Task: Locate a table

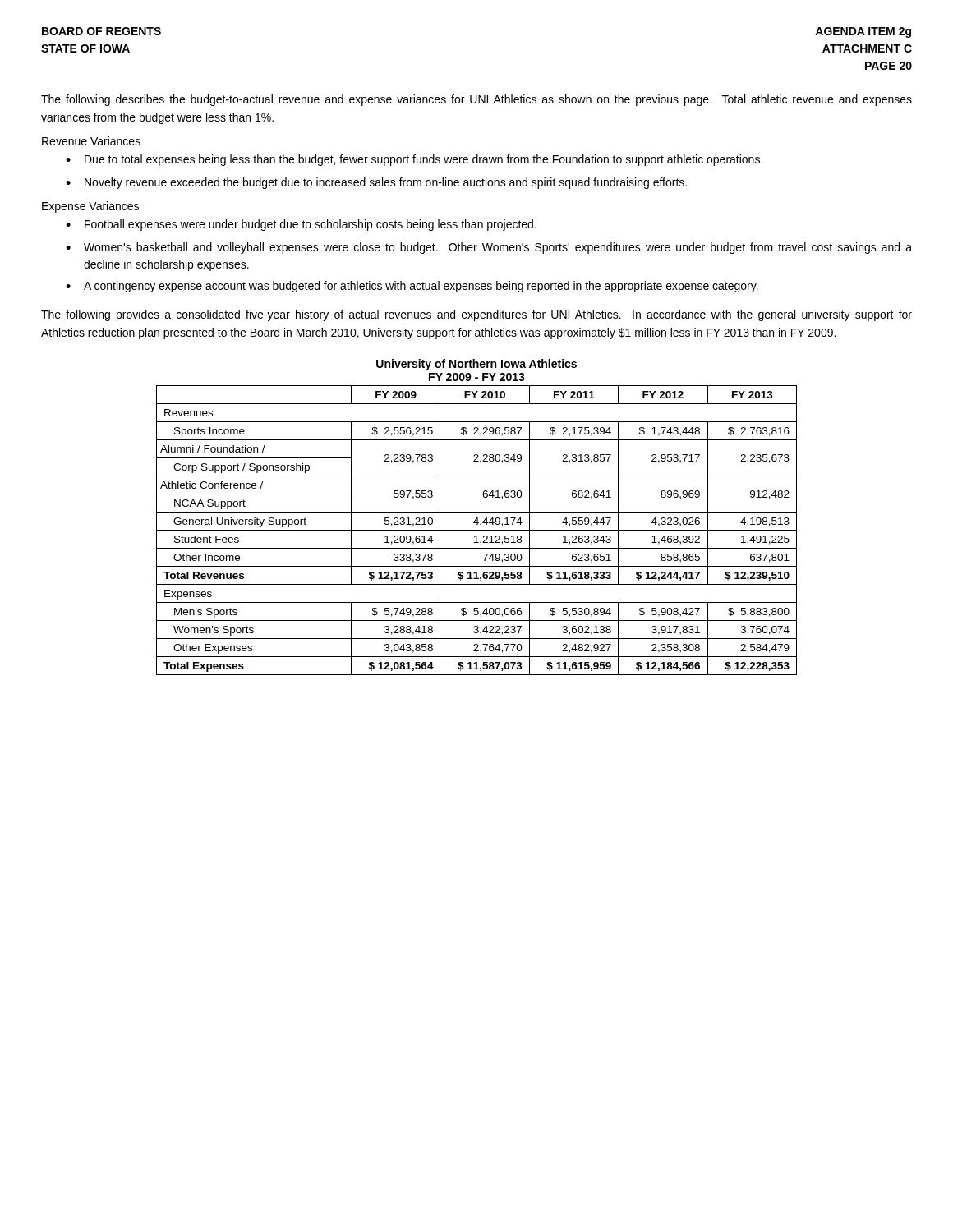Action: (x=476, y=516)
